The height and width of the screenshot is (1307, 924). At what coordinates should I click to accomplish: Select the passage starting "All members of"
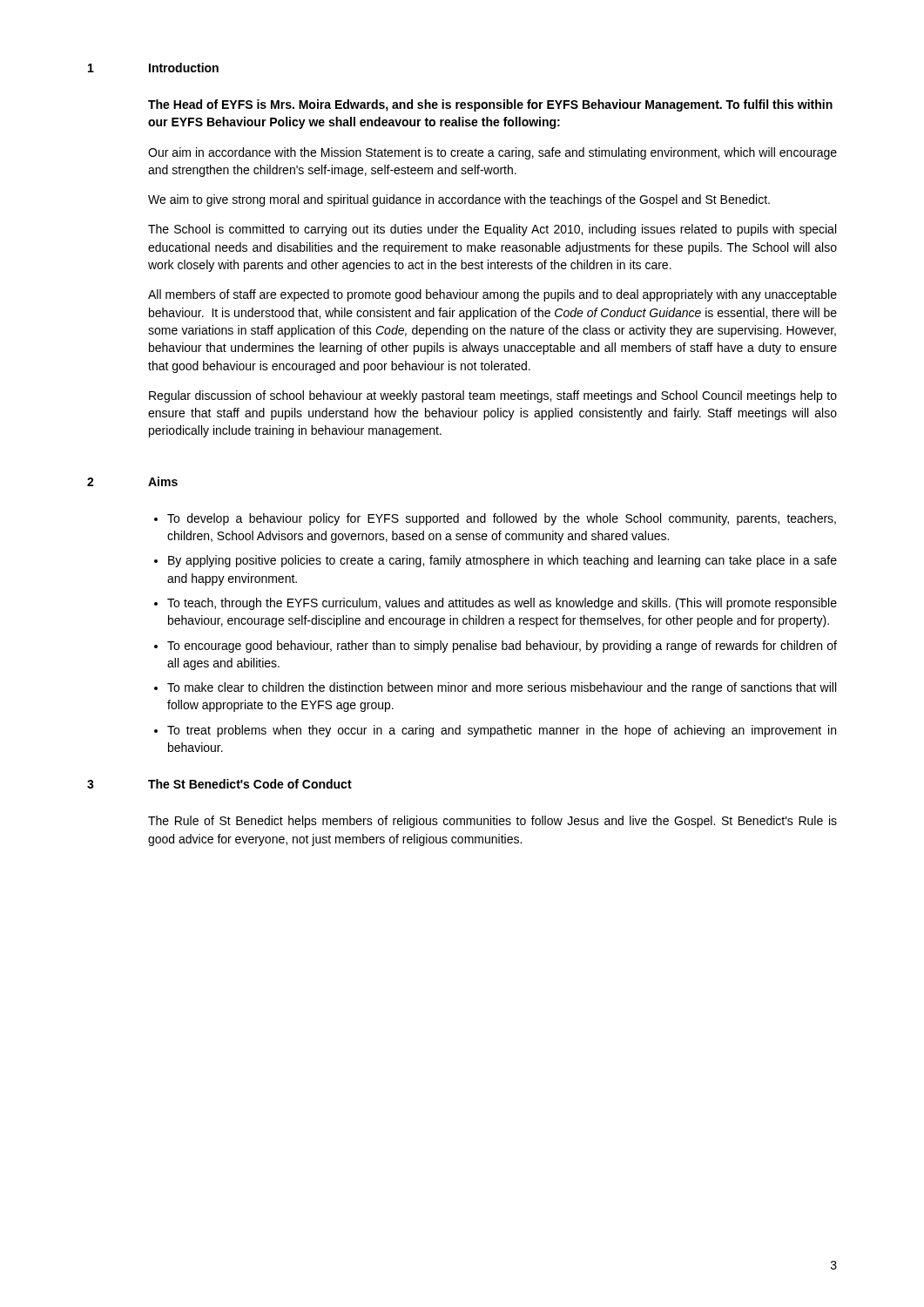point(492,330)
